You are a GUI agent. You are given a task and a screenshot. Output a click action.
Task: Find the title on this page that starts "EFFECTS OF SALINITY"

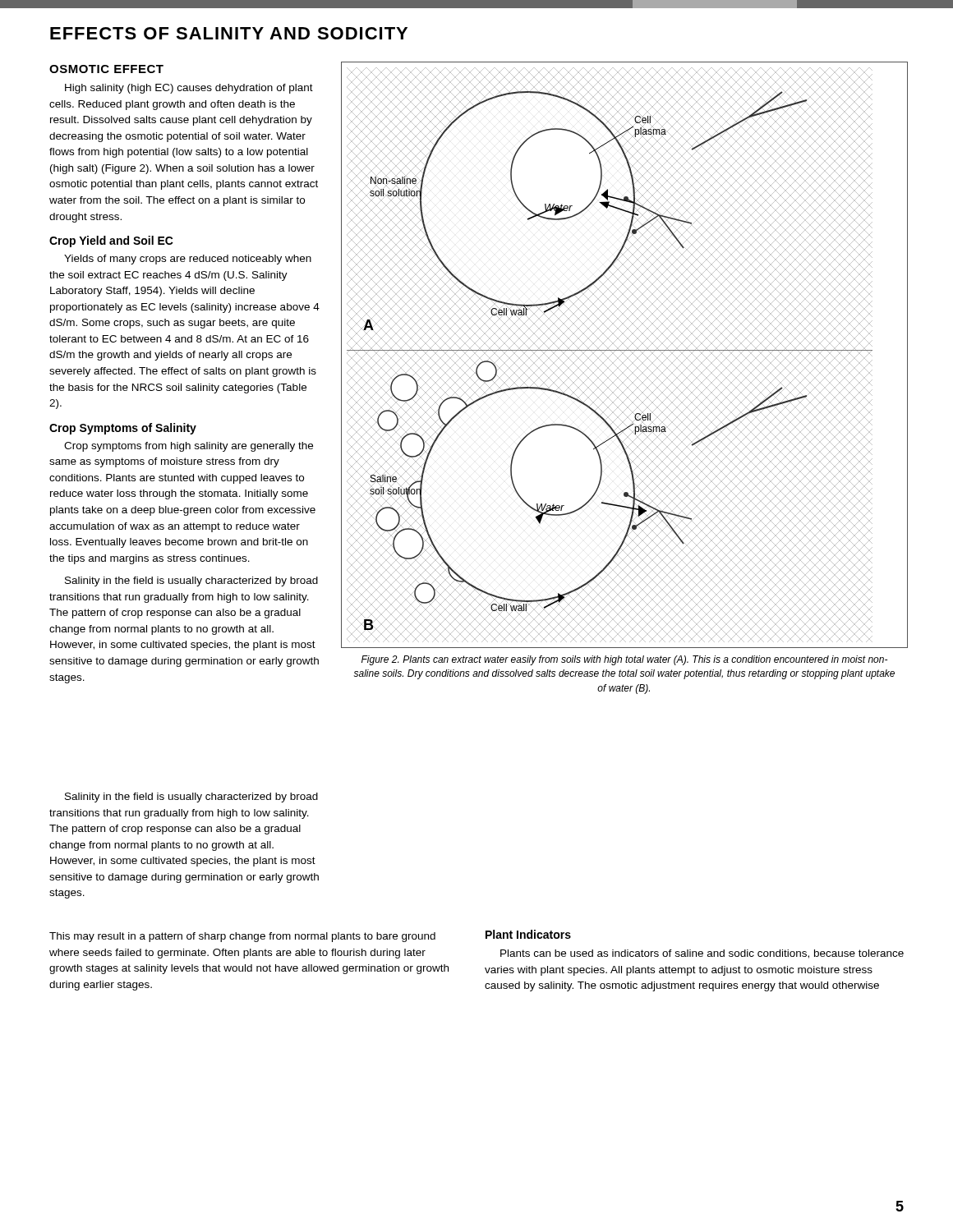229,33
